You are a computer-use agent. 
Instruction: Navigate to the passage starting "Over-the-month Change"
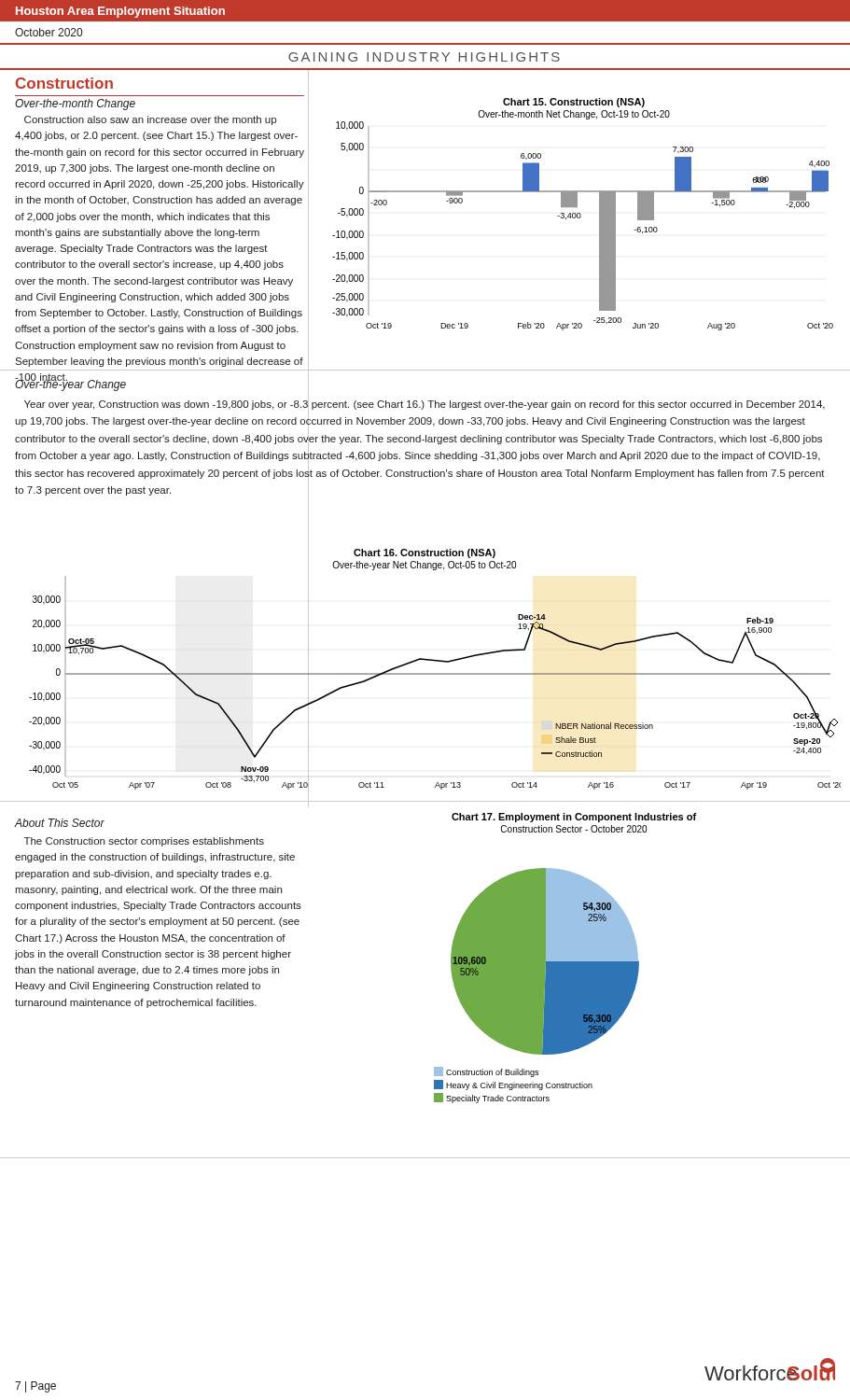coord(75,104)
